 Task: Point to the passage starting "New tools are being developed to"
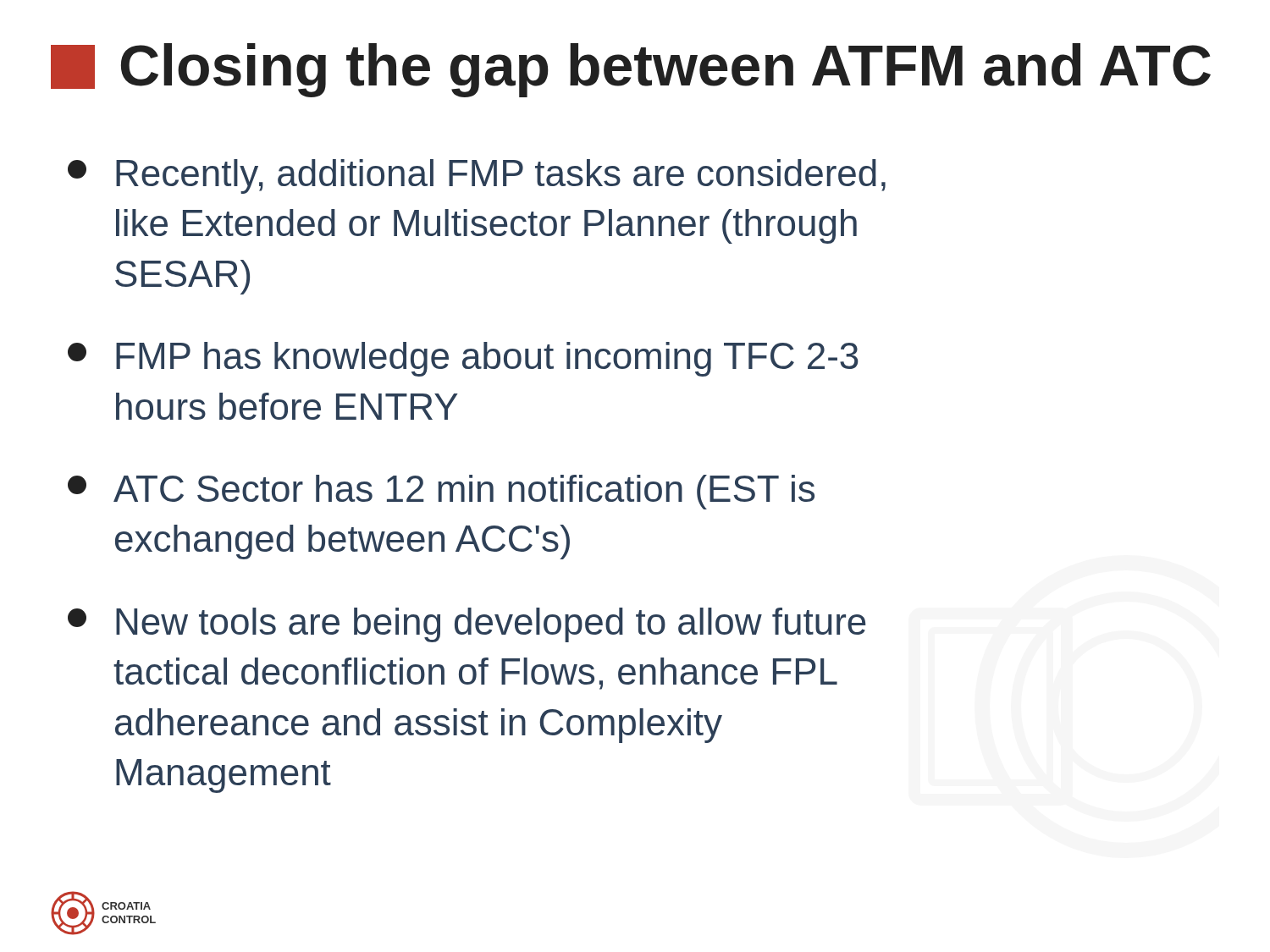coord(467,697)
